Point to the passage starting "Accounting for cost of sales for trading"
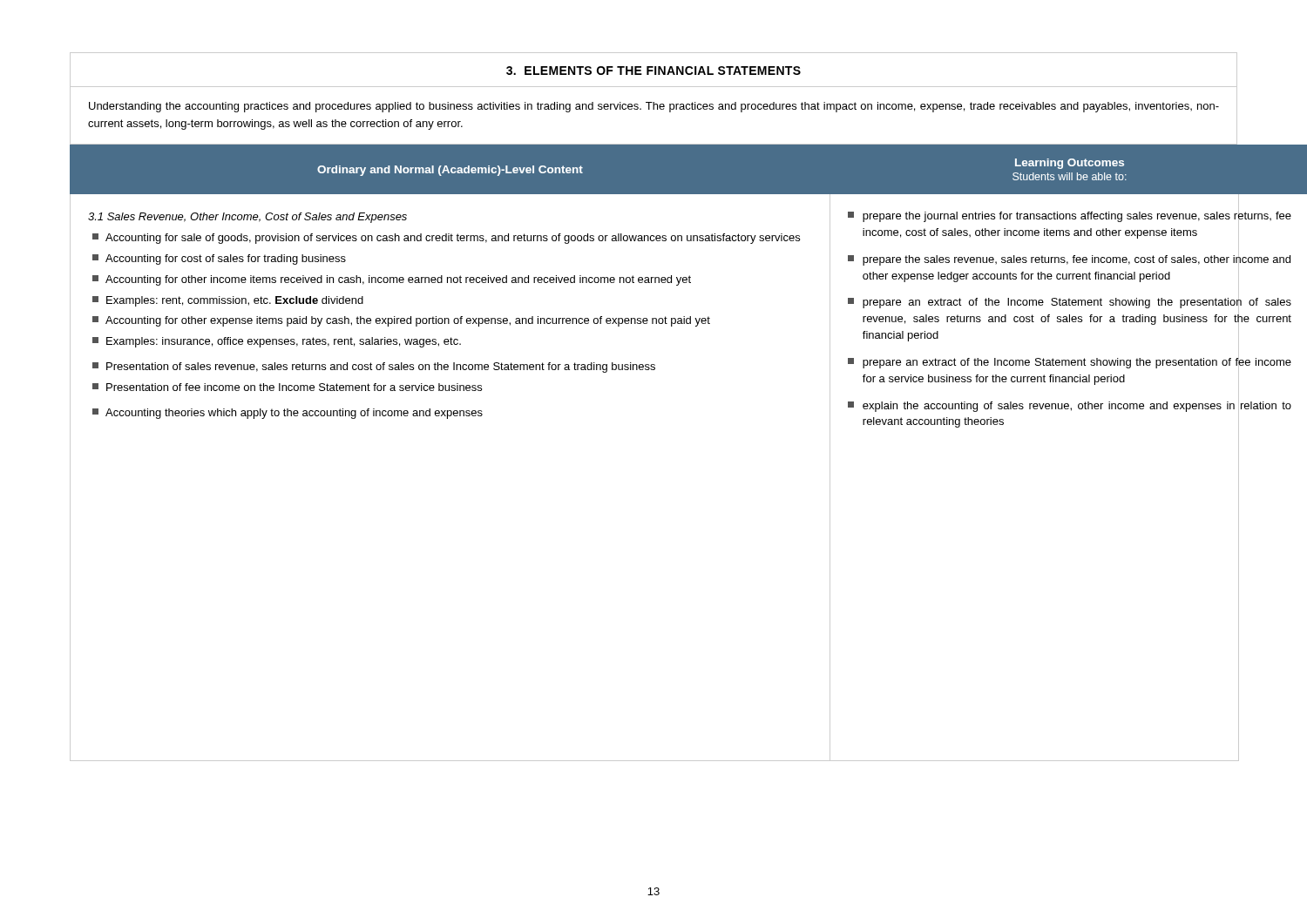This screenshot has height=924, width=1307. (x=219, y=260)
